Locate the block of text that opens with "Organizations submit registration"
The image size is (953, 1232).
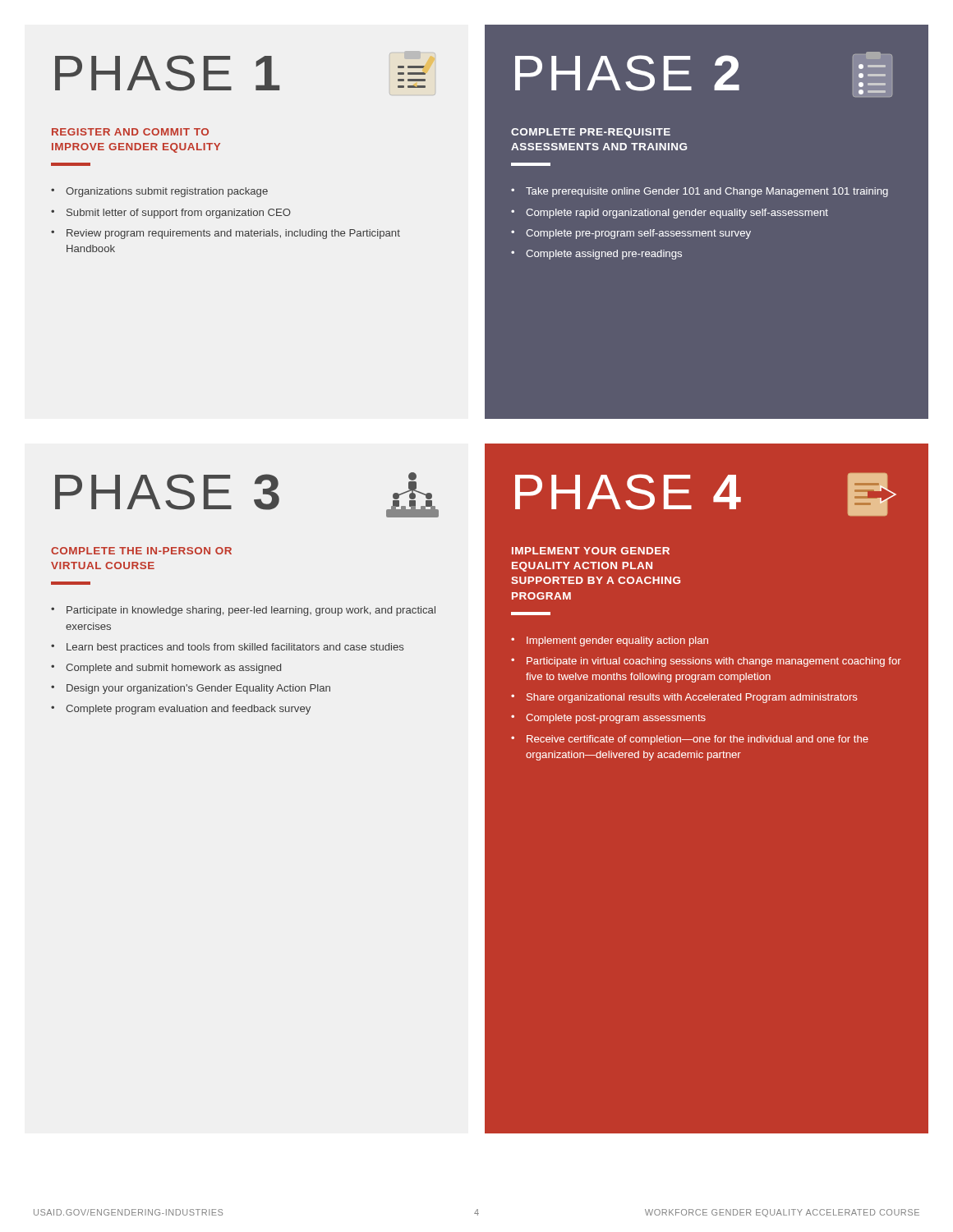tap(167, 191)
